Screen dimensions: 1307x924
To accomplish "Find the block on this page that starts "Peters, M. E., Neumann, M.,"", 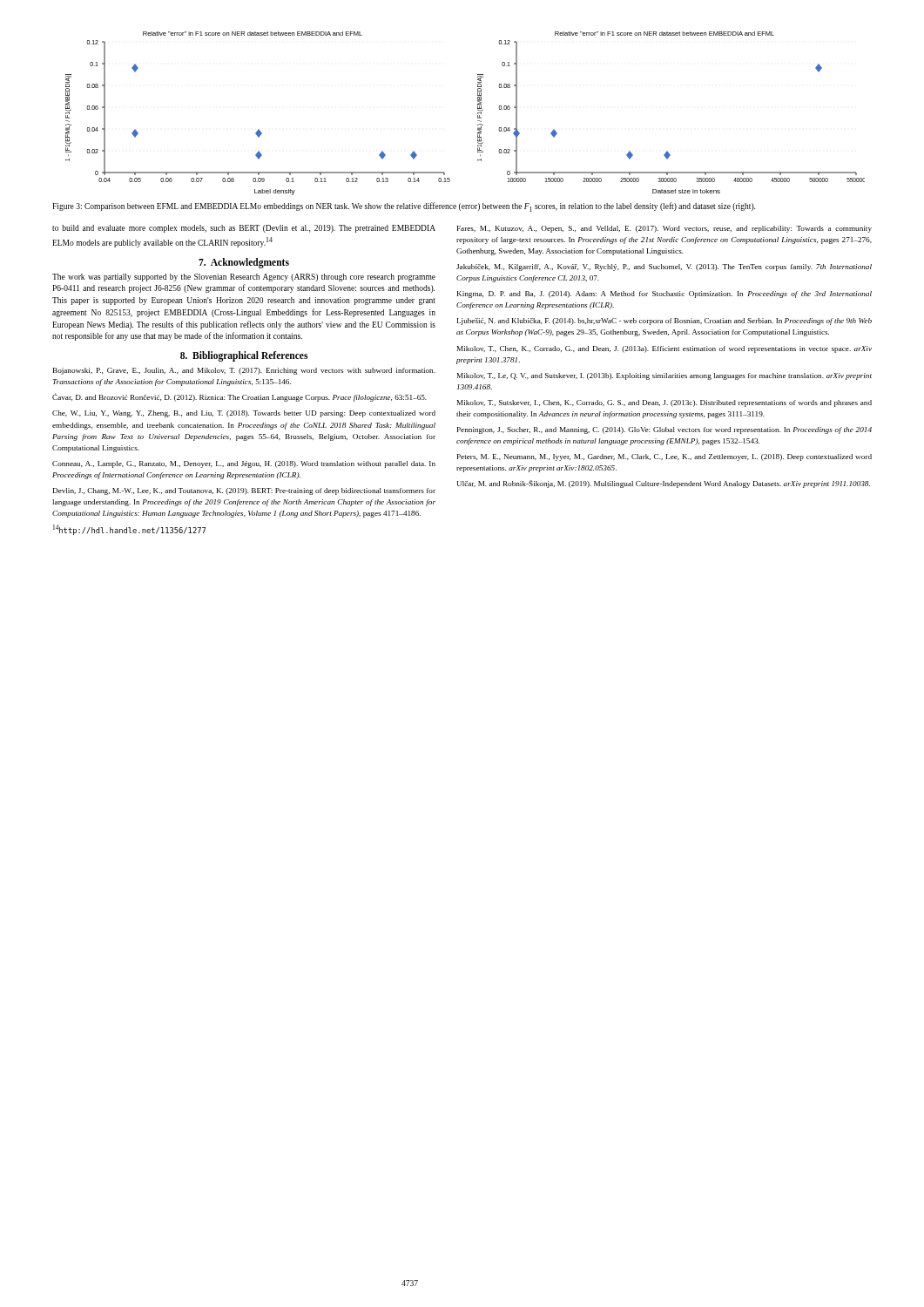I will [x=664, y=462].
